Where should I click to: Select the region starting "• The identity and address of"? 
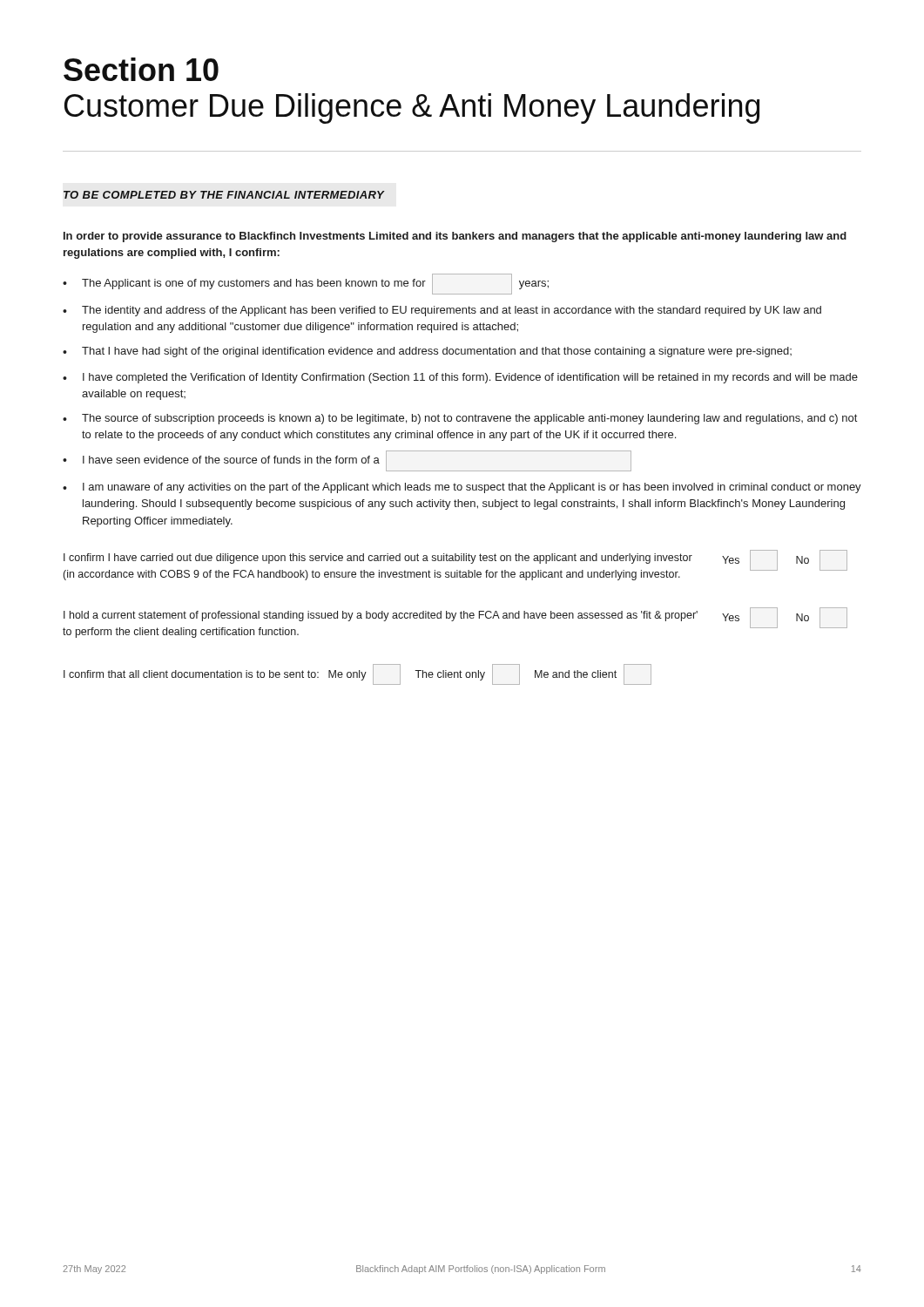coord(462,318)
